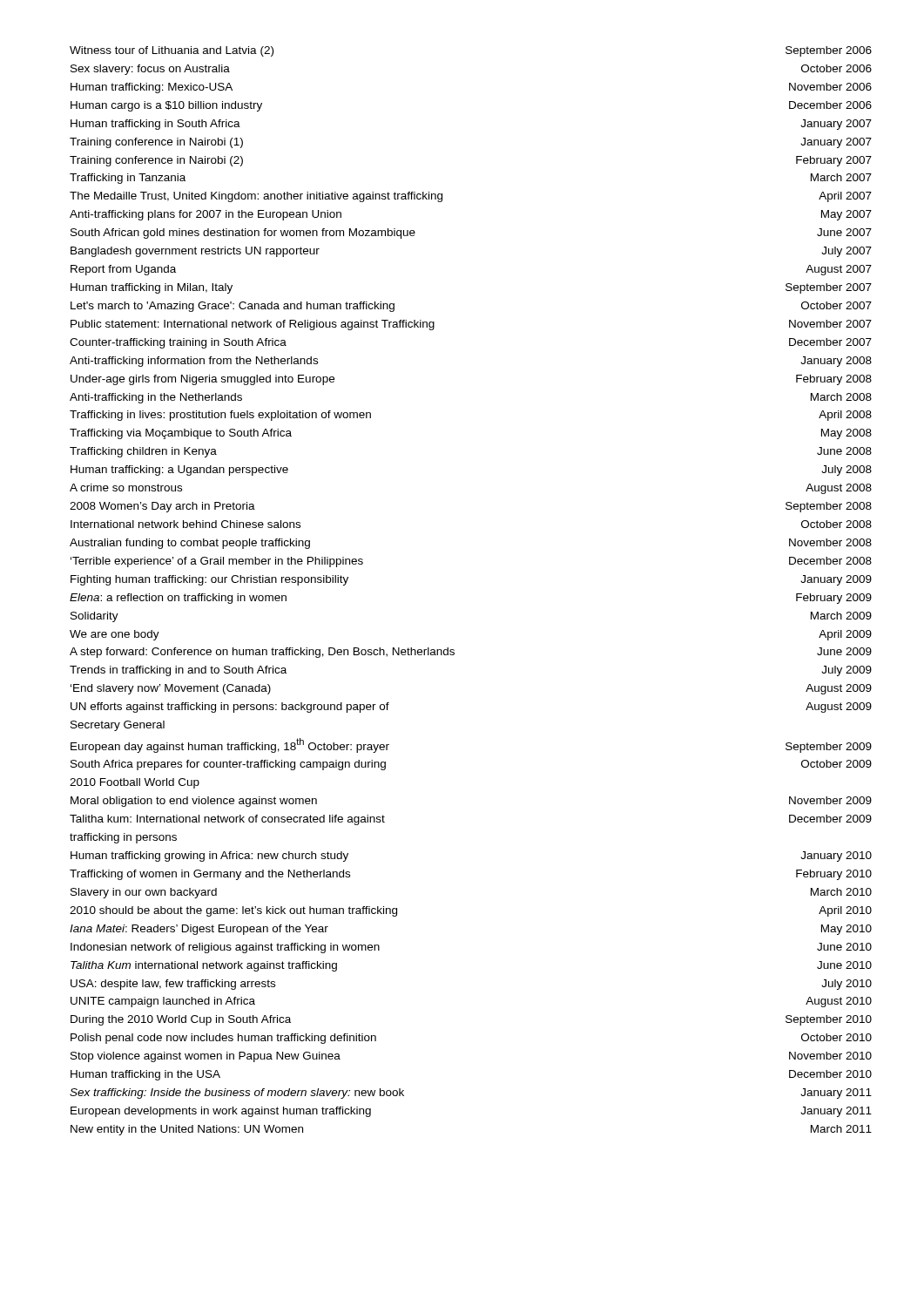924x1307 pixels.
Task: Locate the text block starting "UNITE campaign launched in"
Action: (163, 1002)
